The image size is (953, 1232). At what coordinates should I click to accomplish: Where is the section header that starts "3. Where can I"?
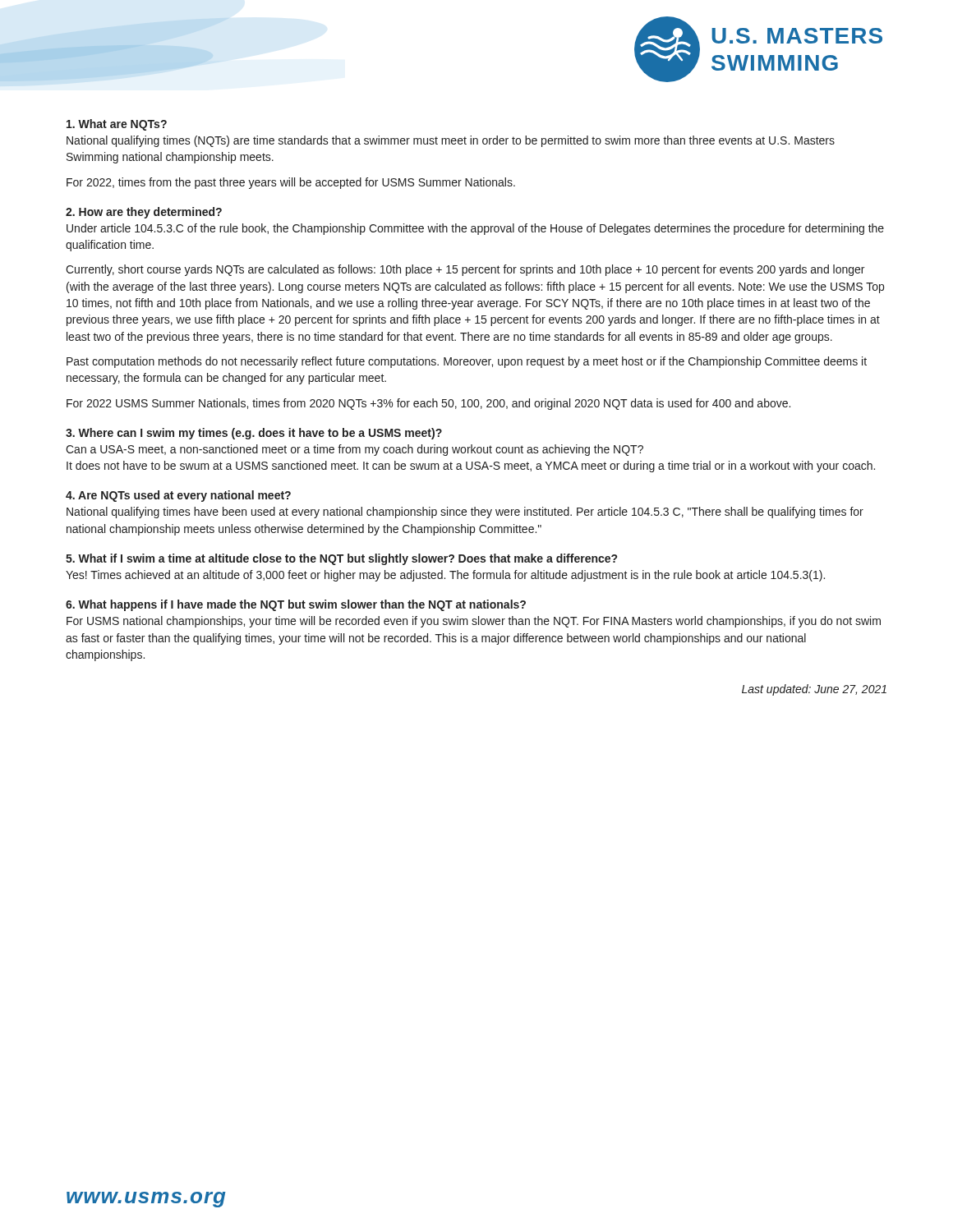click(254, 433)
